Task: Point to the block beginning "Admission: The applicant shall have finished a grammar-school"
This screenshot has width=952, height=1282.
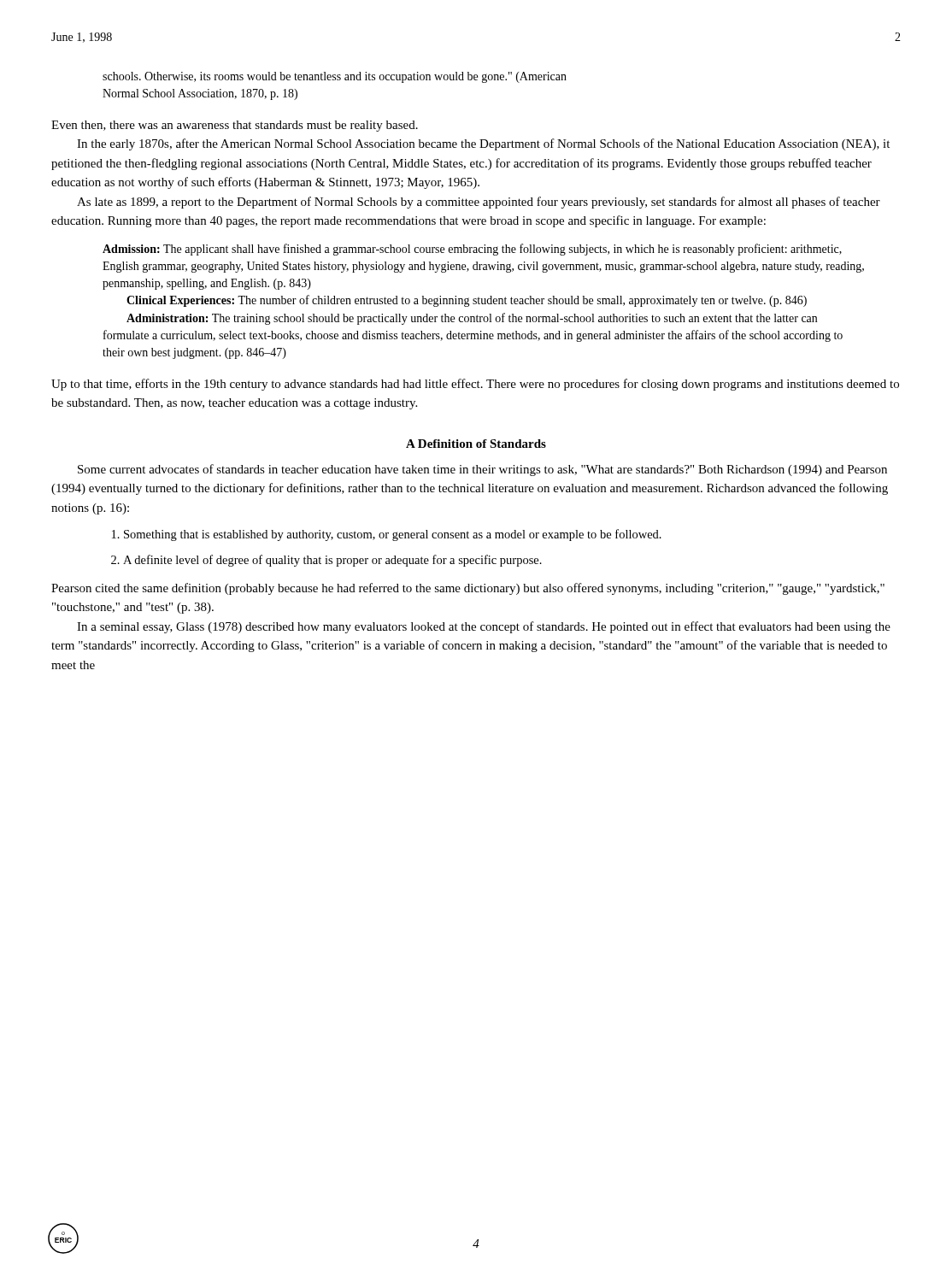Action: tap(485, 302)
